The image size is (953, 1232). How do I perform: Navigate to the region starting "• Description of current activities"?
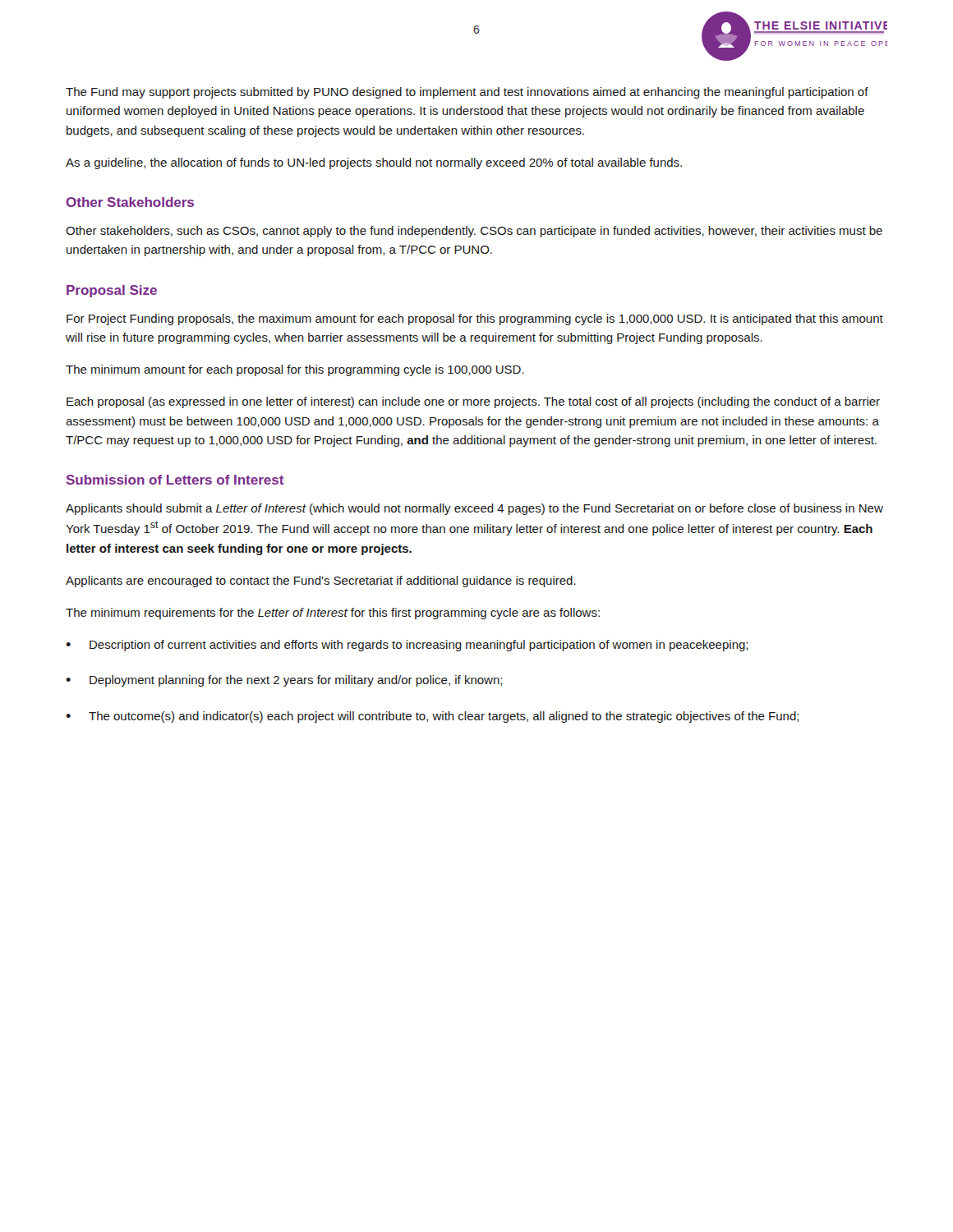pos(476,645)
